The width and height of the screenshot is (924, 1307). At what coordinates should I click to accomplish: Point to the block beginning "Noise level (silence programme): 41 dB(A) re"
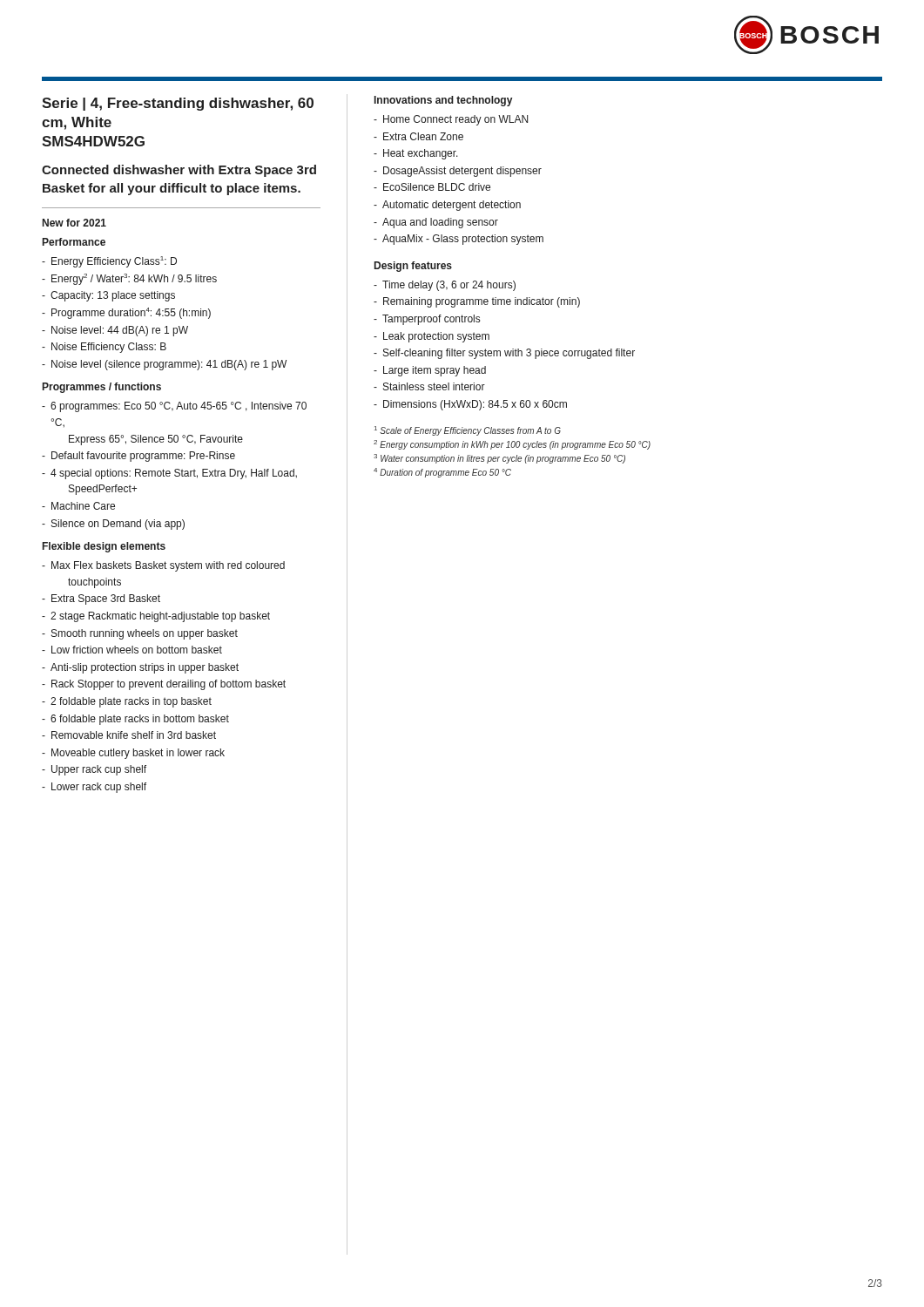pyautogui.click(x=169, y=364)
